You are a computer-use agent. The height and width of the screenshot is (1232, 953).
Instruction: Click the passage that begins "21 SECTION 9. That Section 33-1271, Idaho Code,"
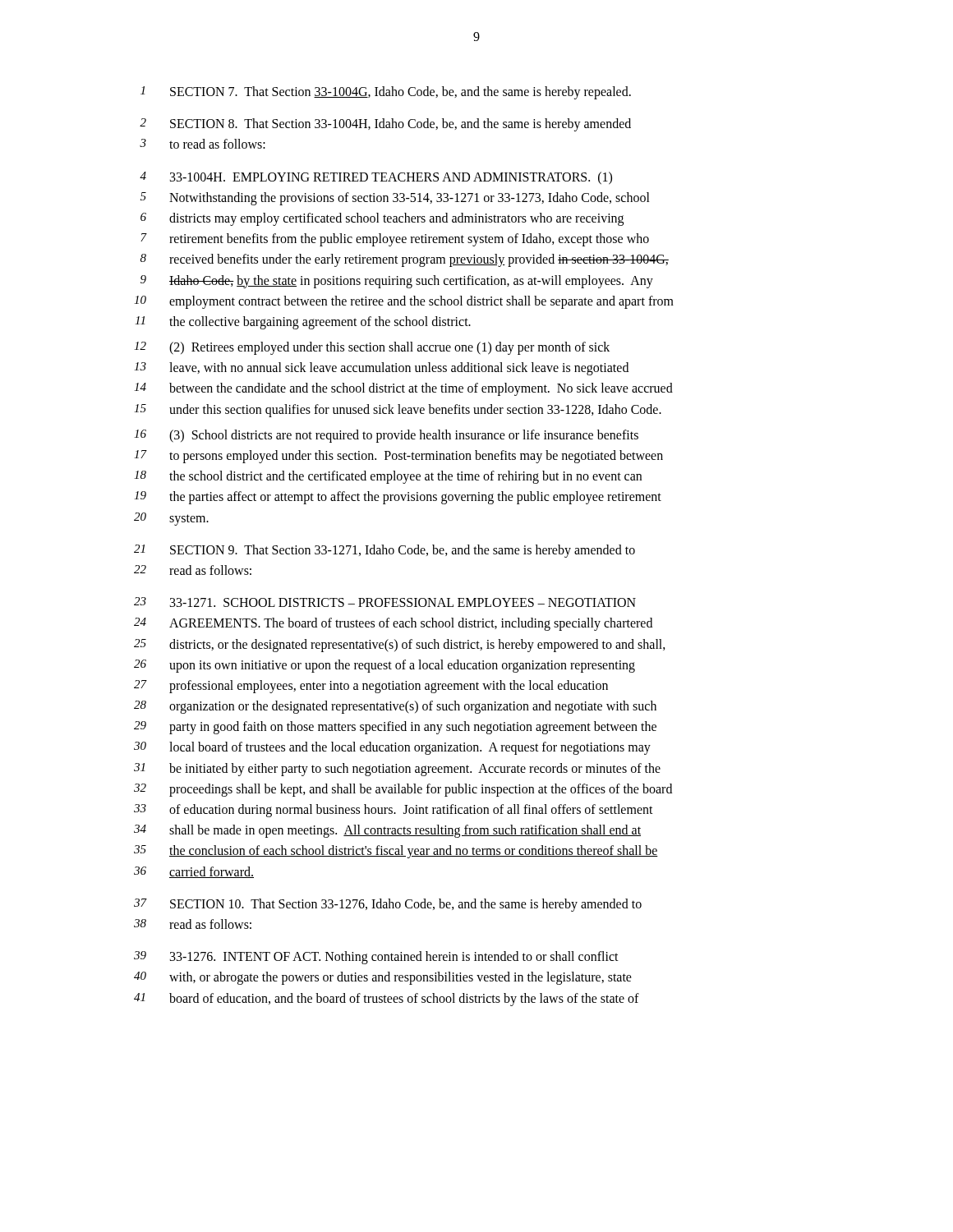pyautogui.click(x=497, y=560)
